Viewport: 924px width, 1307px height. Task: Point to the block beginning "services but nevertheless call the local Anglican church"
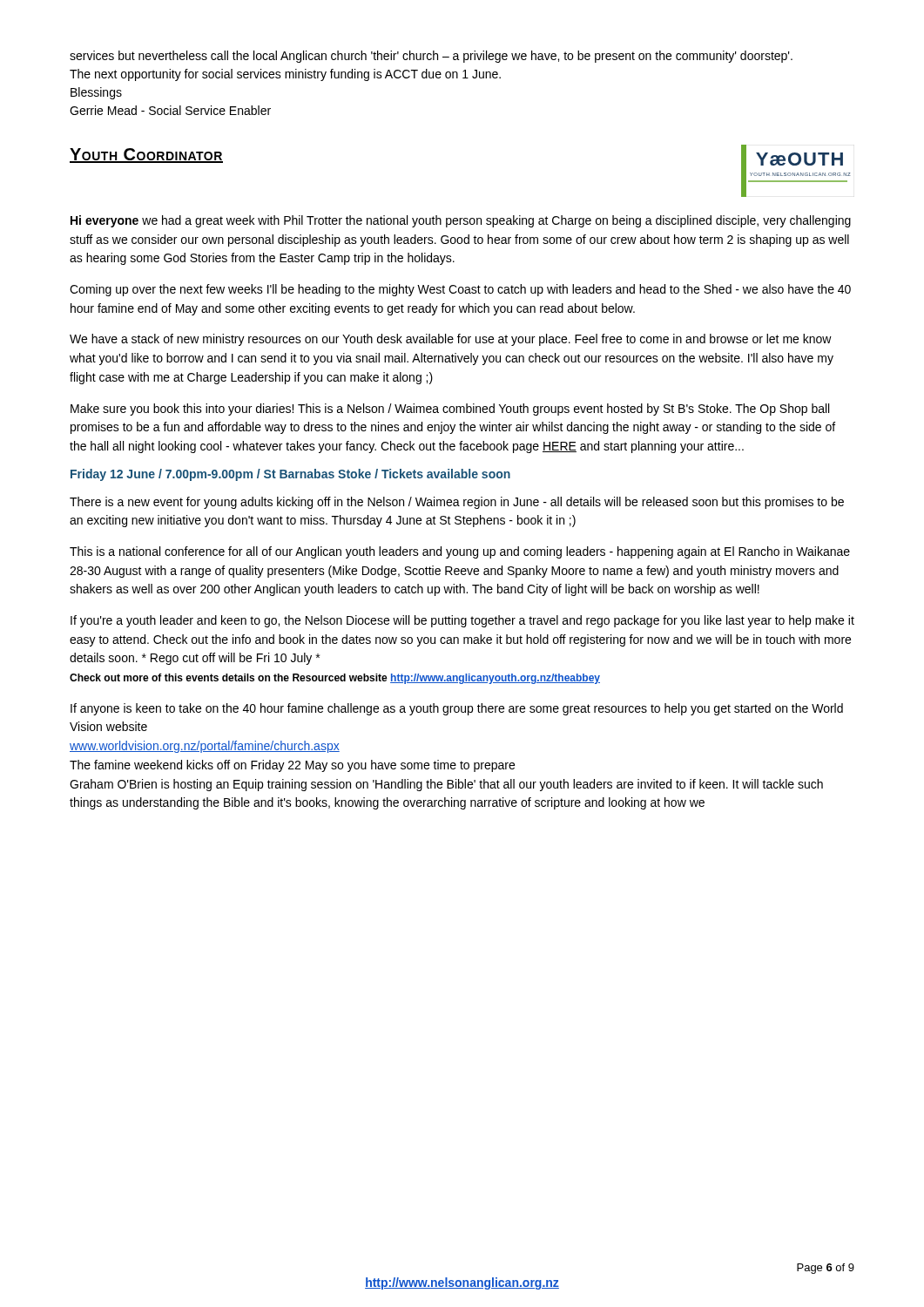462,84
